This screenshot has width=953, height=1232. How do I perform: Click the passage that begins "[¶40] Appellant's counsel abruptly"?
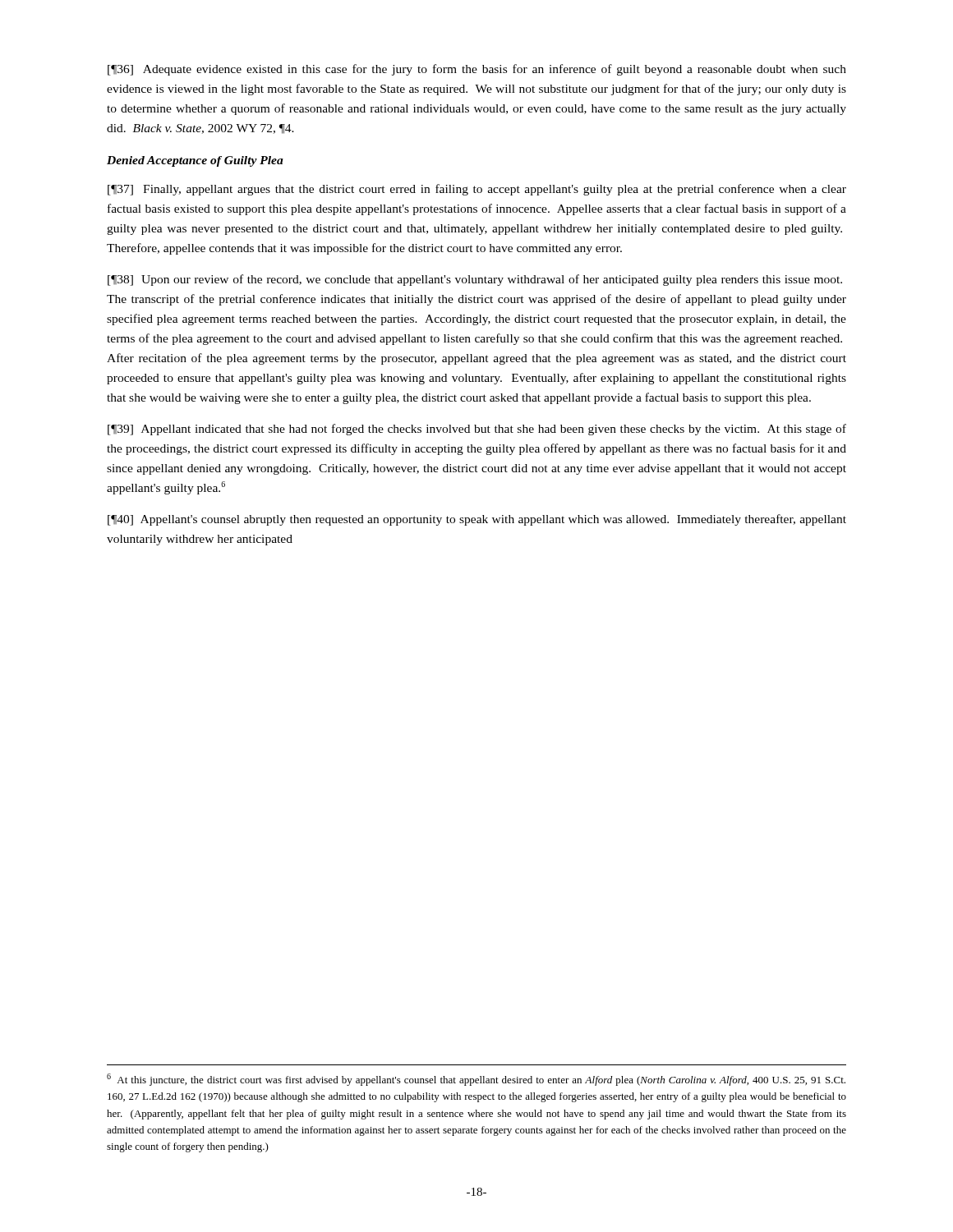pos(476,529)
